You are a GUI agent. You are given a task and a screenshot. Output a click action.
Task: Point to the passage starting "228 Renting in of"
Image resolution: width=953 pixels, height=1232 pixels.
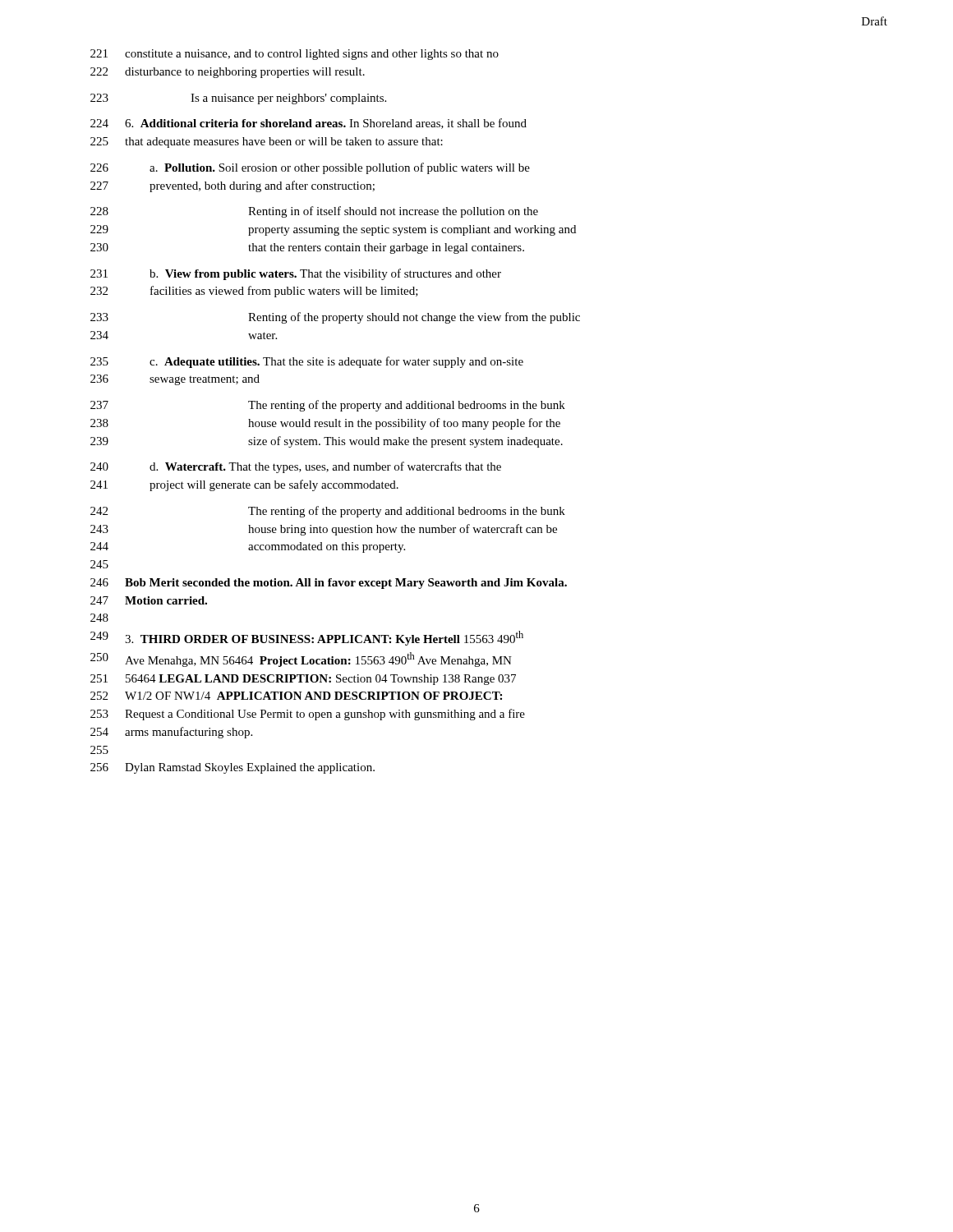[x=476, y=230]
